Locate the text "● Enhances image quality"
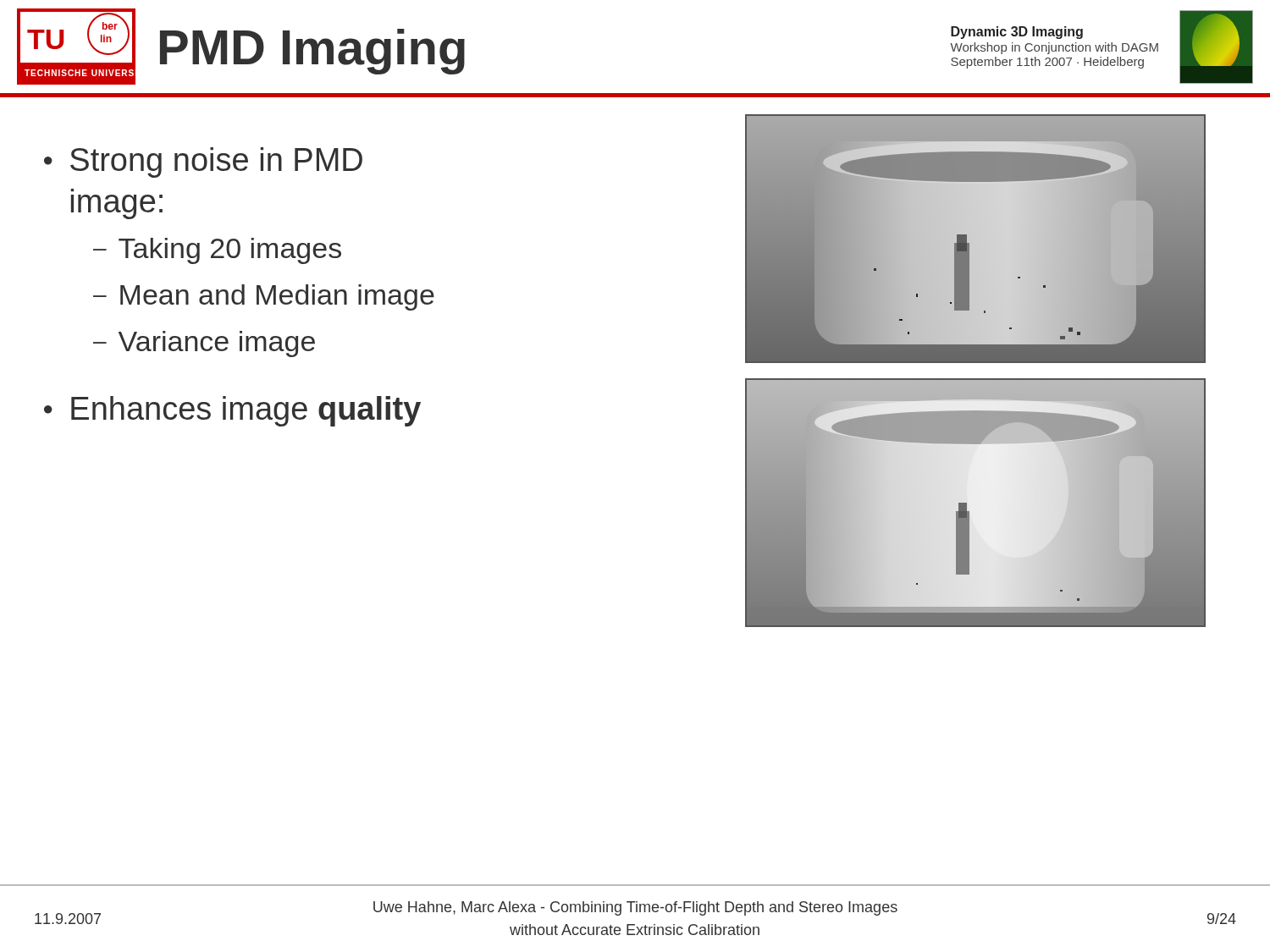The image size is (1270, 952). point(296,409)
